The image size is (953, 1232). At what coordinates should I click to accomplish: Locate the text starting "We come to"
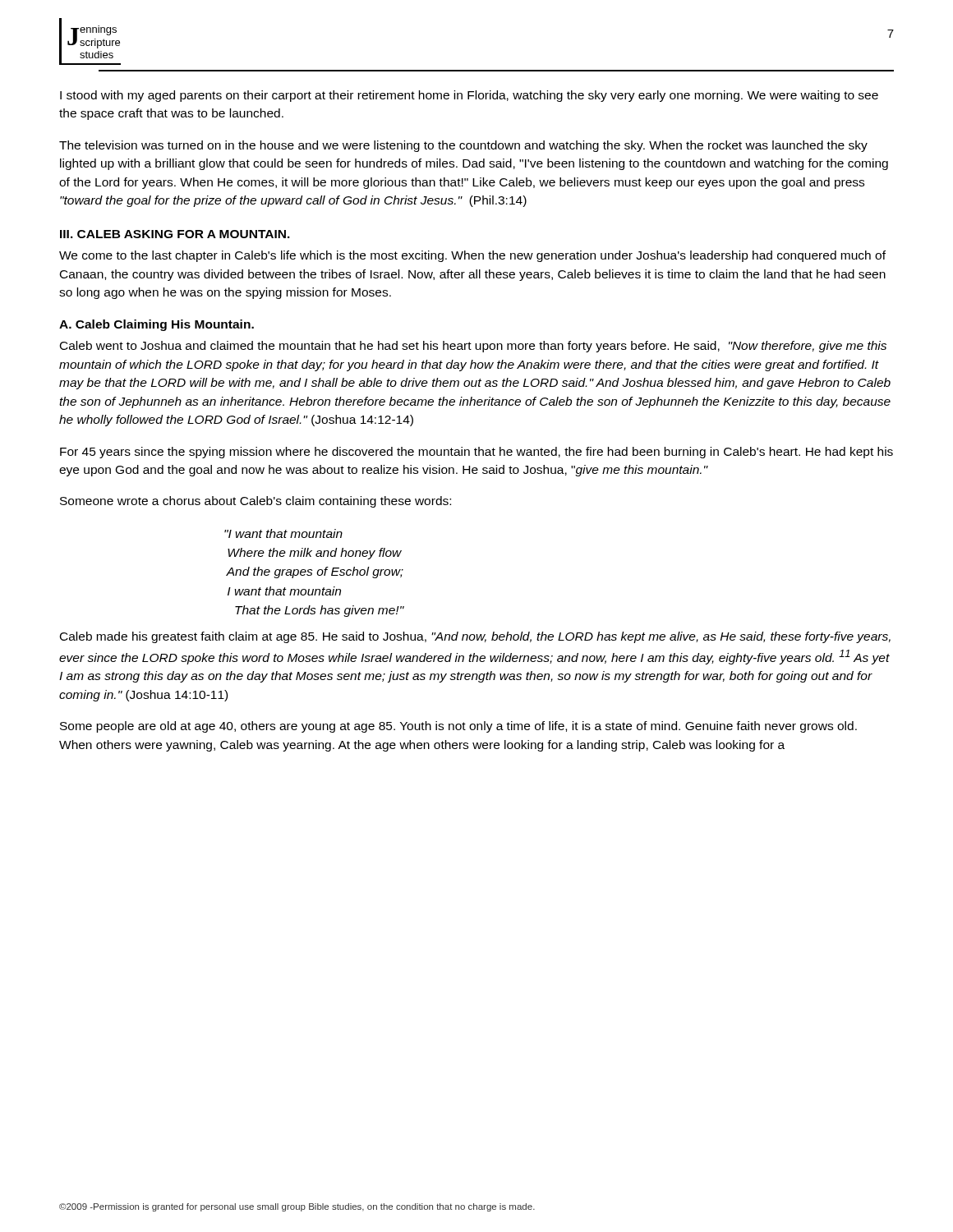point(473,274)
